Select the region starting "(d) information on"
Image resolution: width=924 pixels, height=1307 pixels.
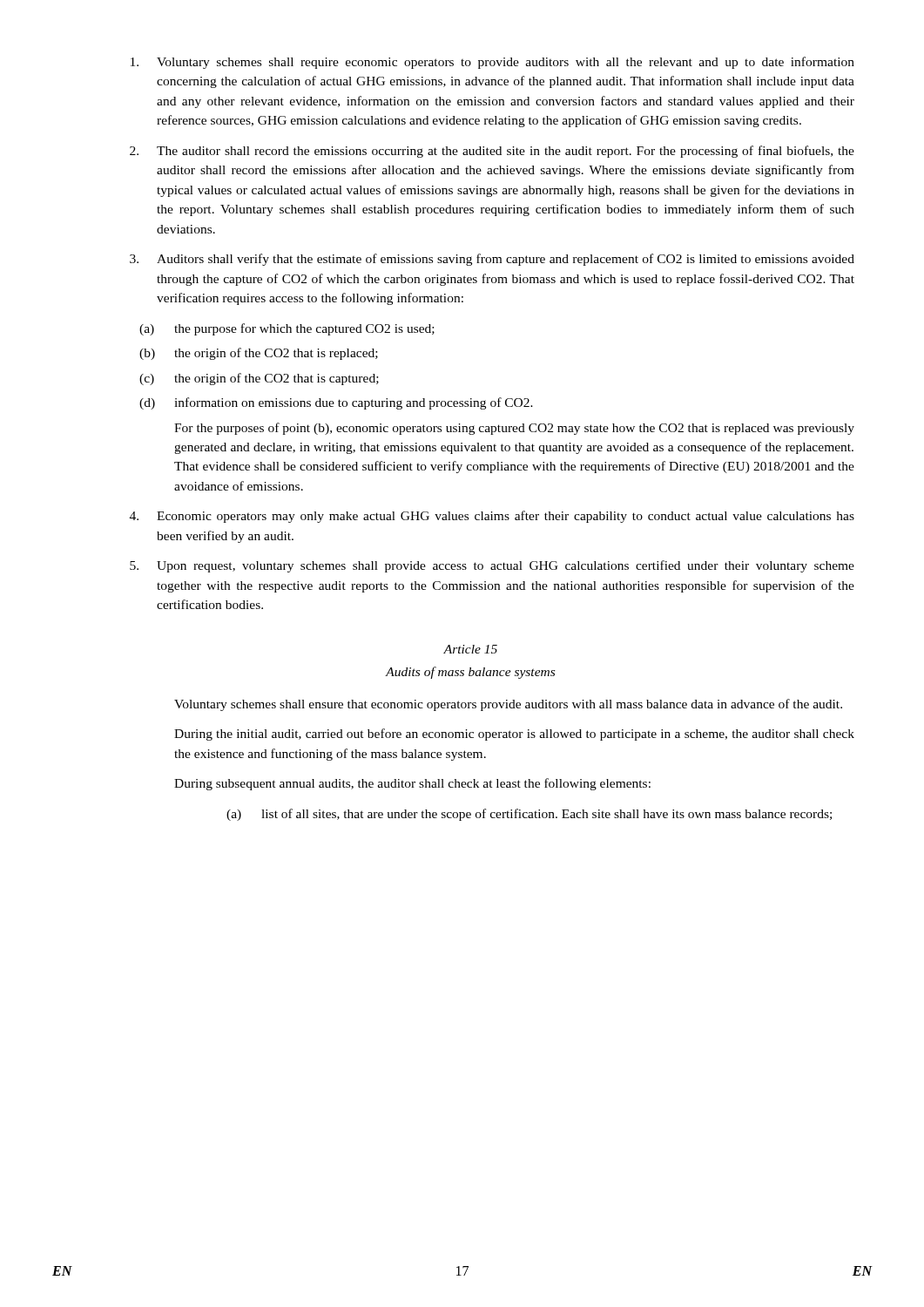(497, 403)
